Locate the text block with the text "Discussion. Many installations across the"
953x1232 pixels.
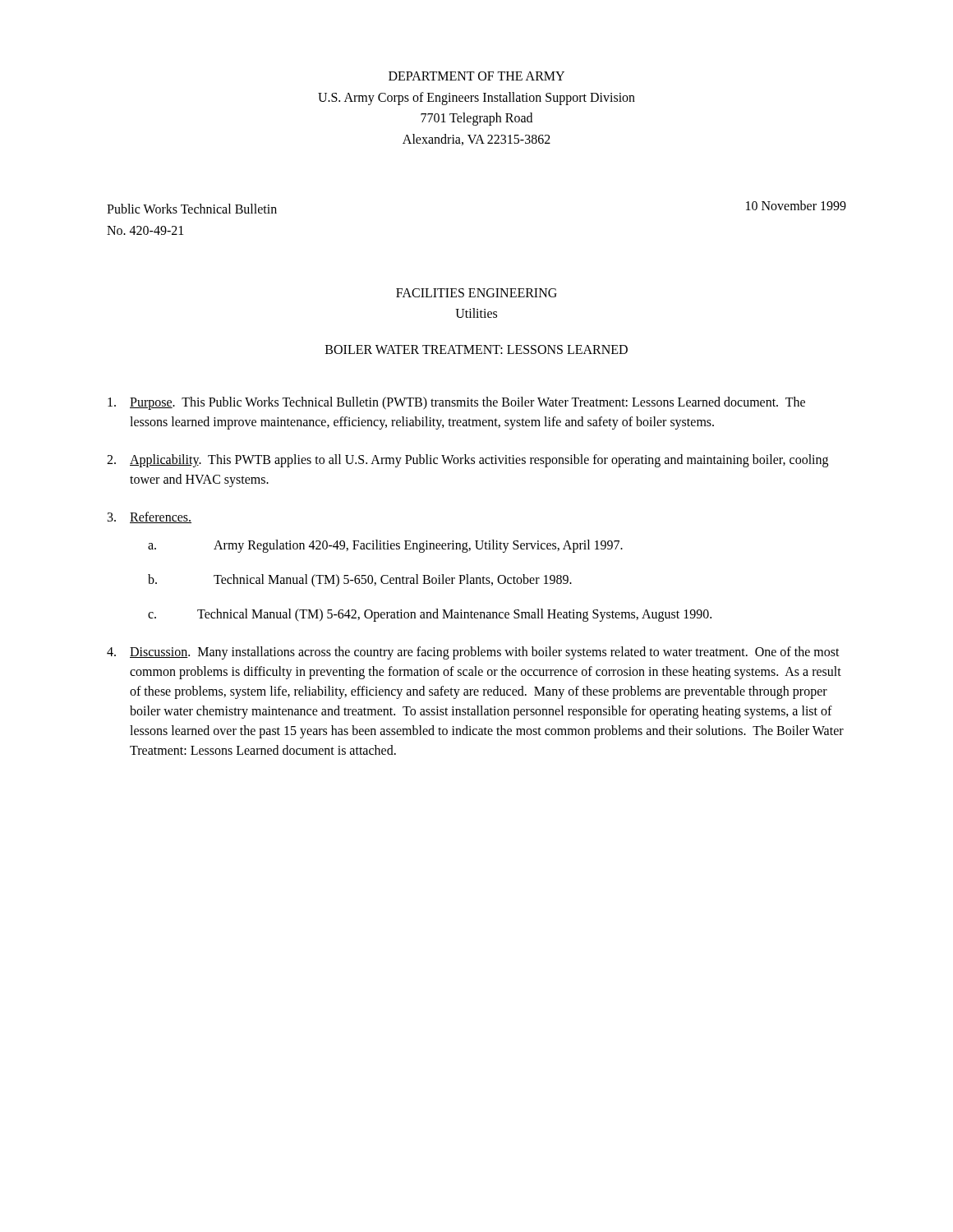[476, 702]
